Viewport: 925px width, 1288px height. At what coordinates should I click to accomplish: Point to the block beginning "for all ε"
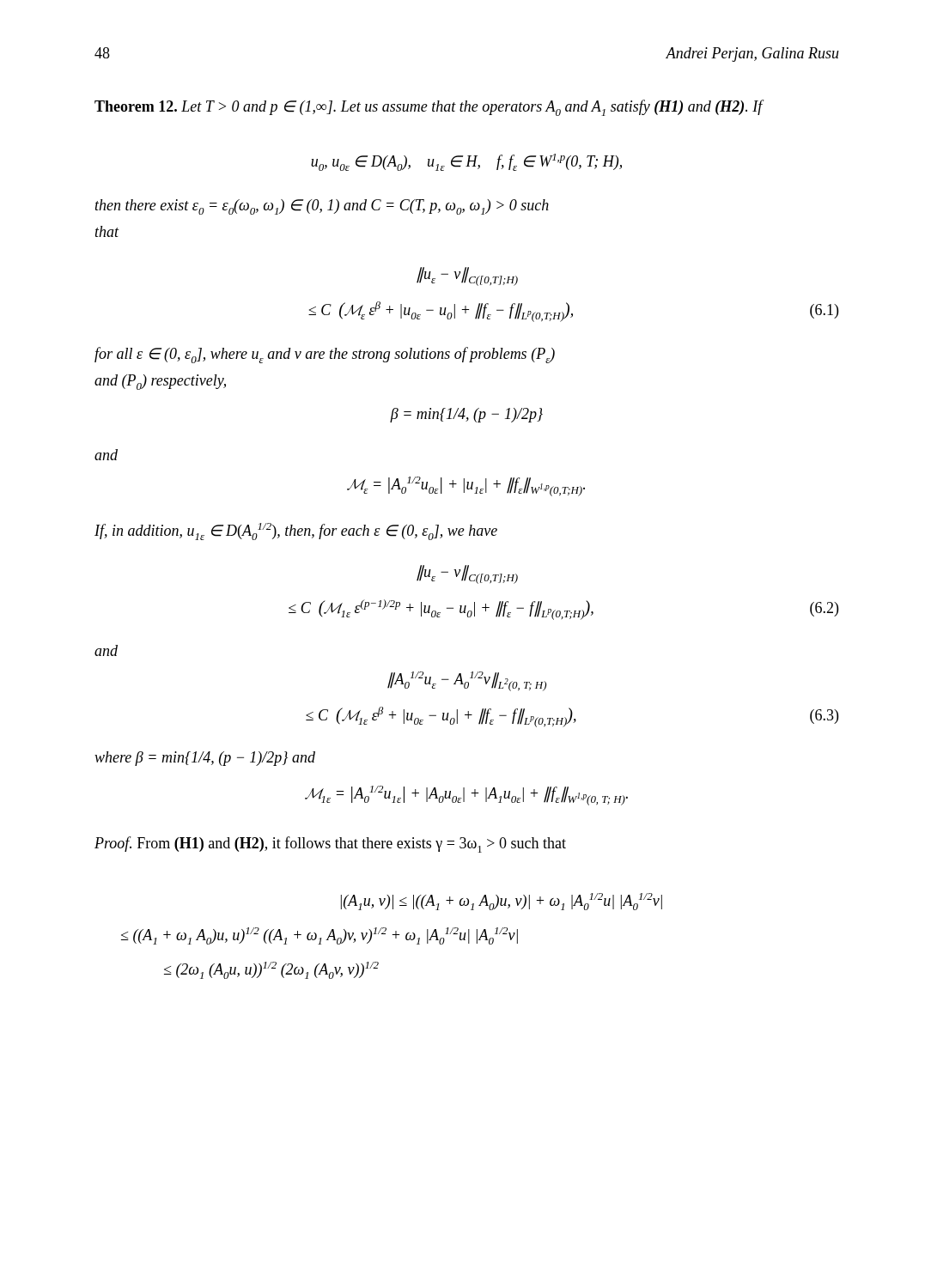point(325,369)
